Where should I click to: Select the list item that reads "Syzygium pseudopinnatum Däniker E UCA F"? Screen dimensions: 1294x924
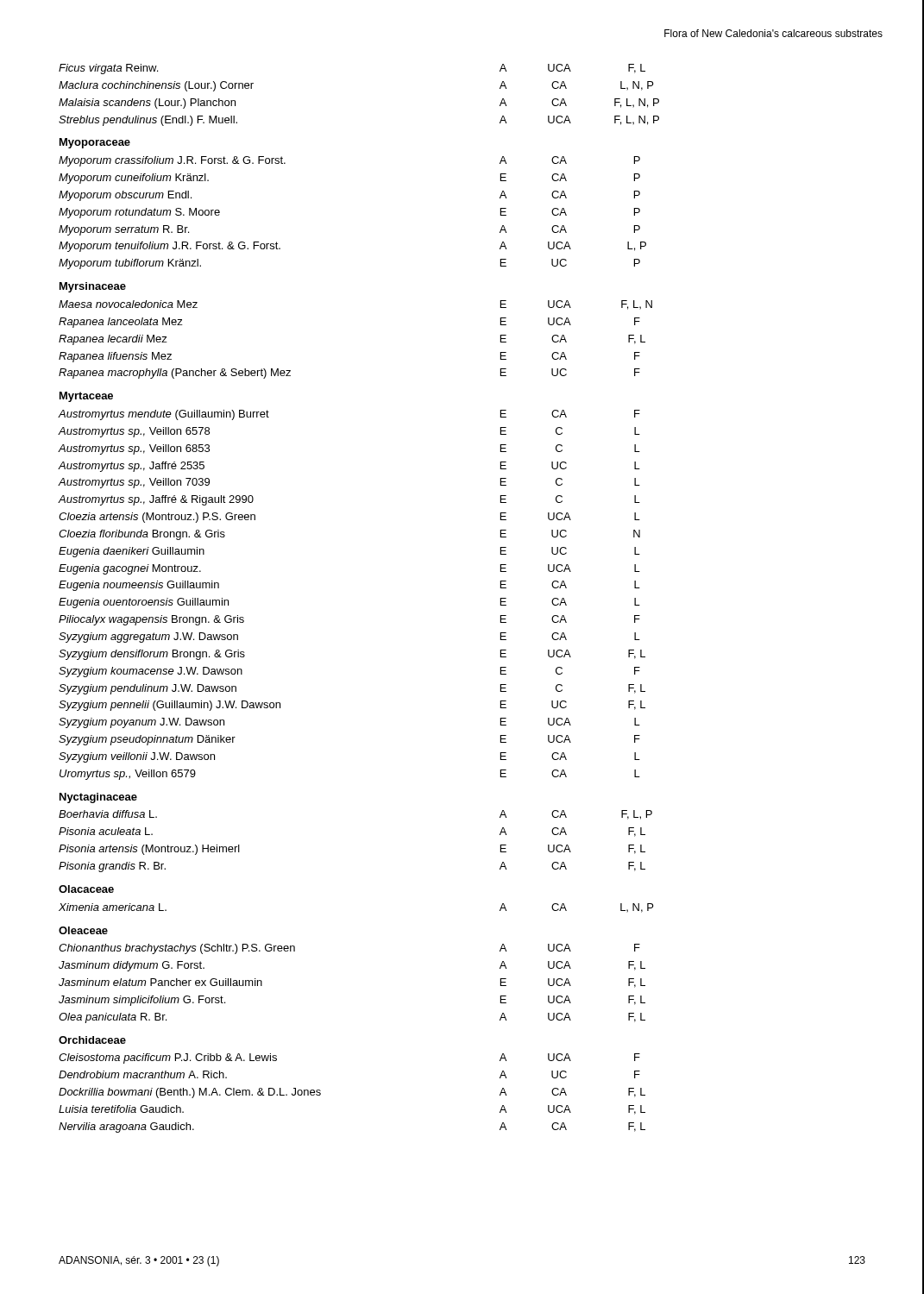142,740
